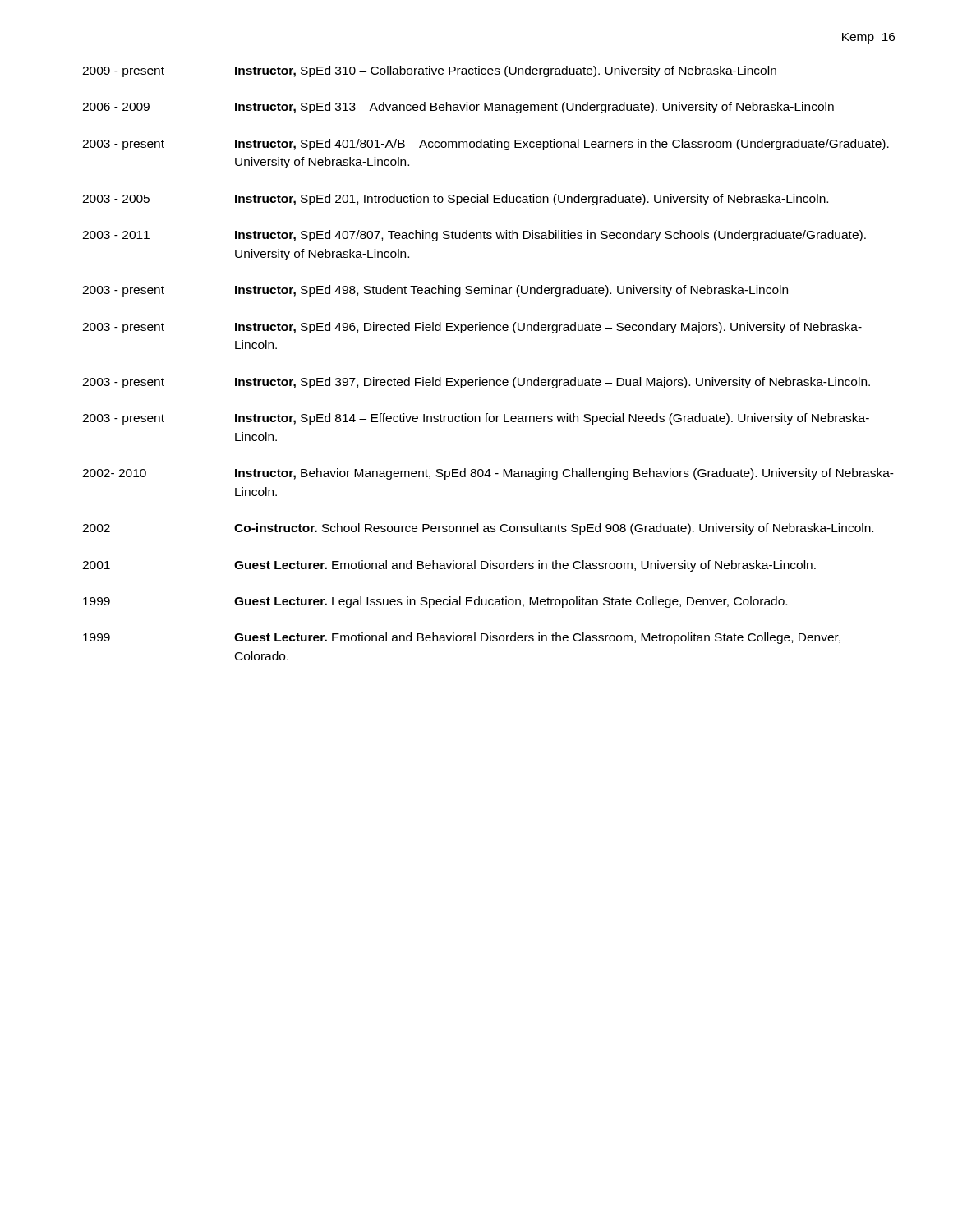Select the list item containing "2003 - present Instructor, SpEd 401/801-A/B –"
953x1232 pixels.
[489, 153]
